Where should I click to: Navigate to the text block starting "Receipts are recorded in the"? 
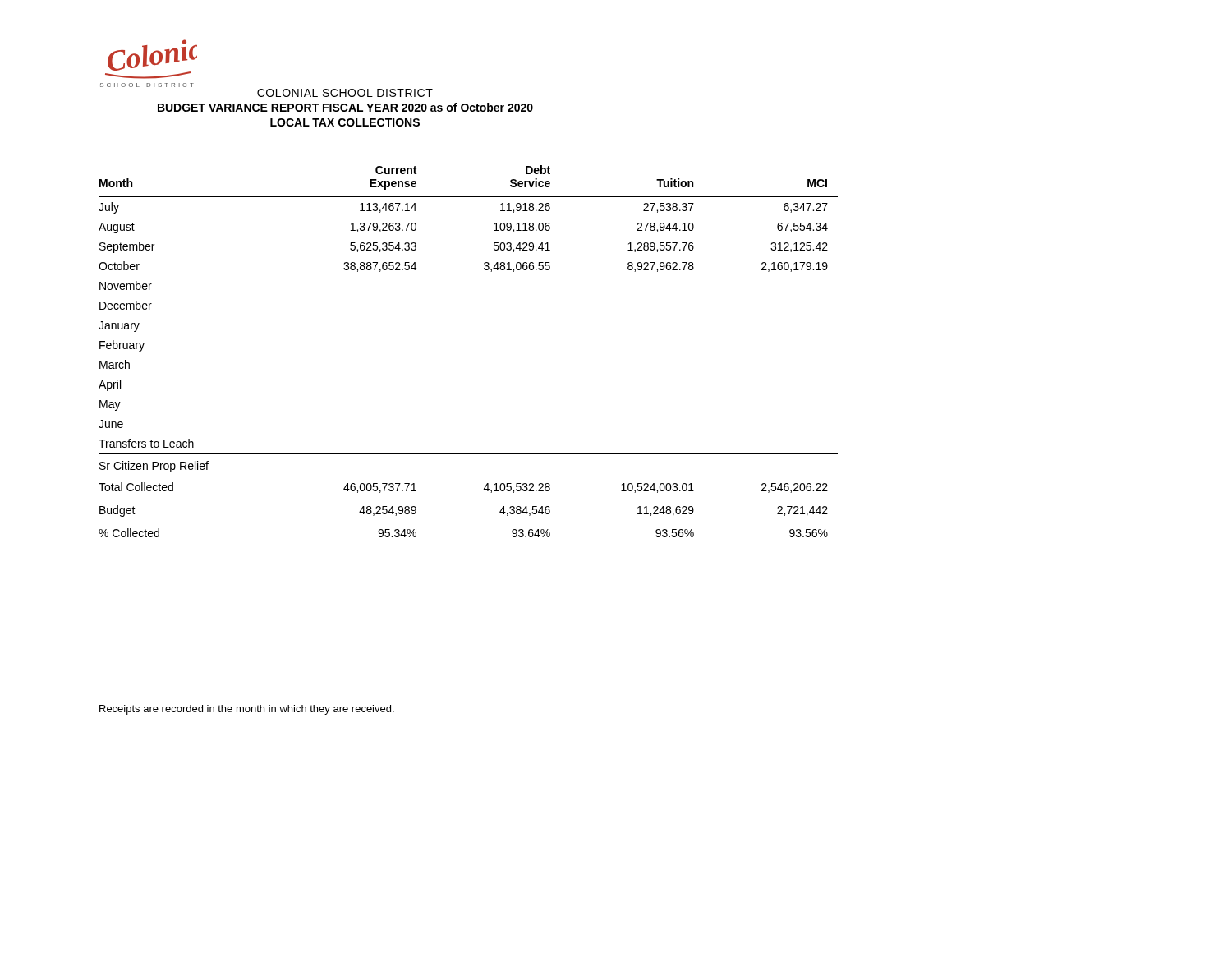point(247,709)
